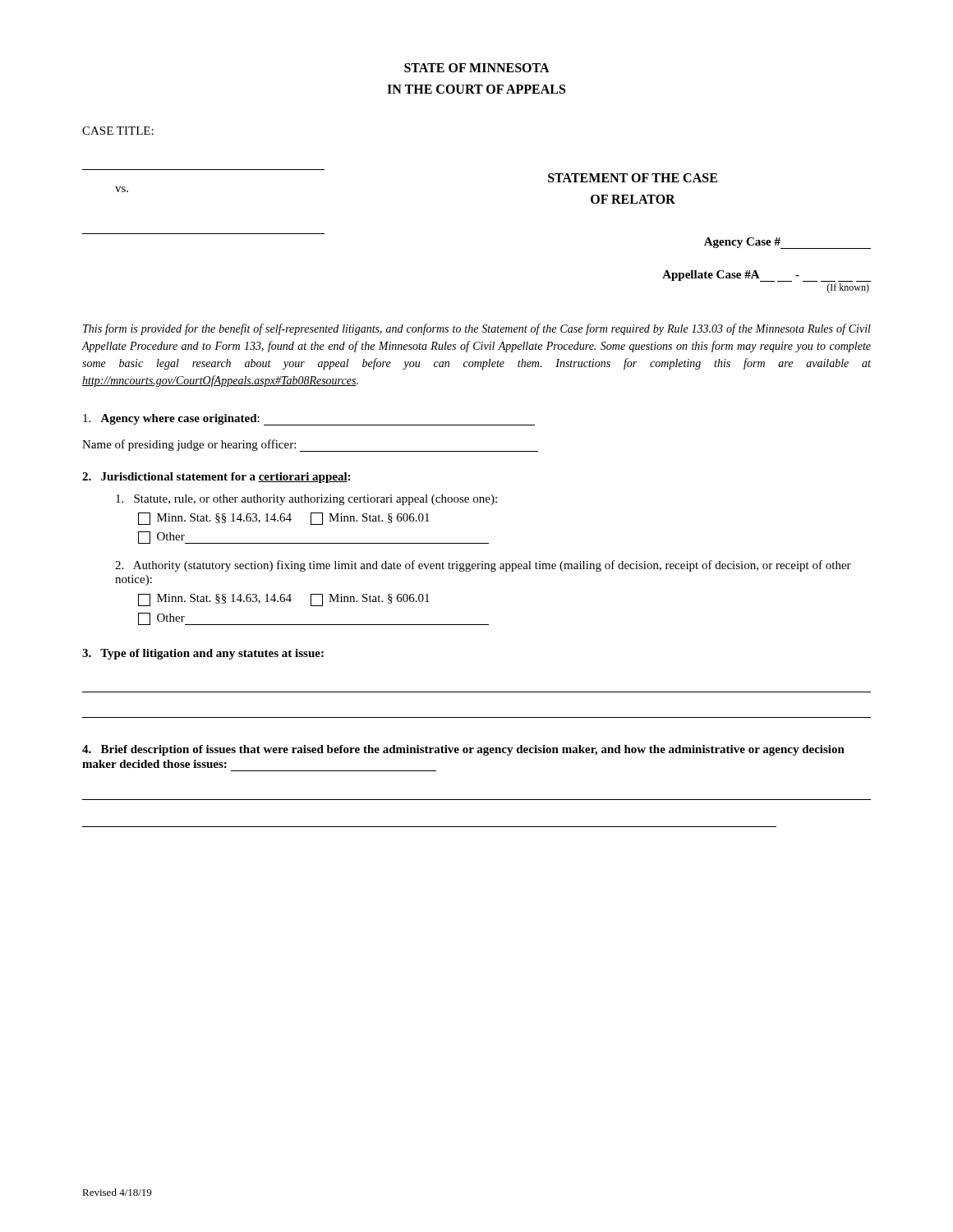Point to the block beginning "2. Authority (statutory section) fixing"

coord(483,566)
